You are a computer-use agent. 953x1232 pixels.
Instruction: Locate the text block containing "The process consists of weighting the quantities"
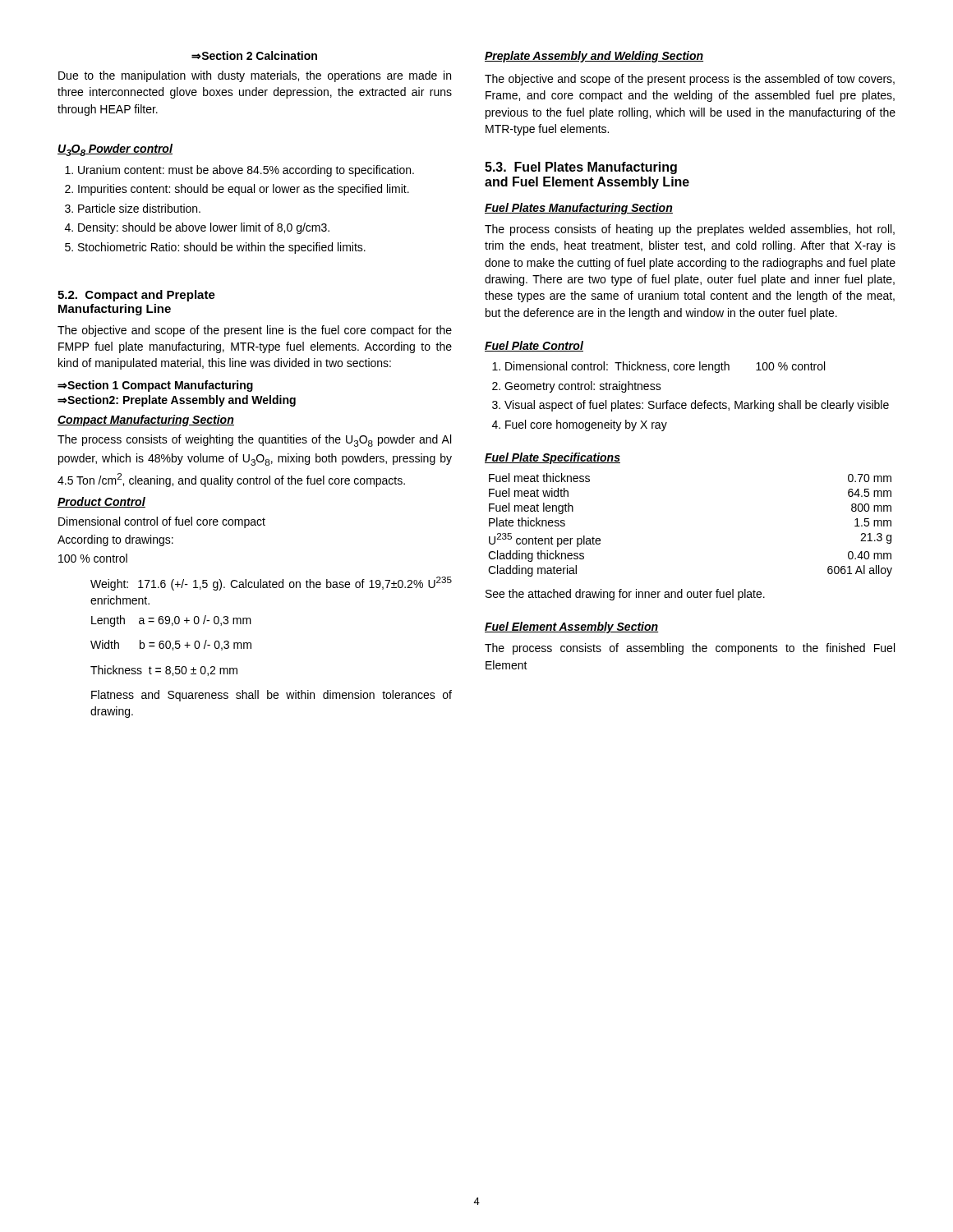pos(255,460)
